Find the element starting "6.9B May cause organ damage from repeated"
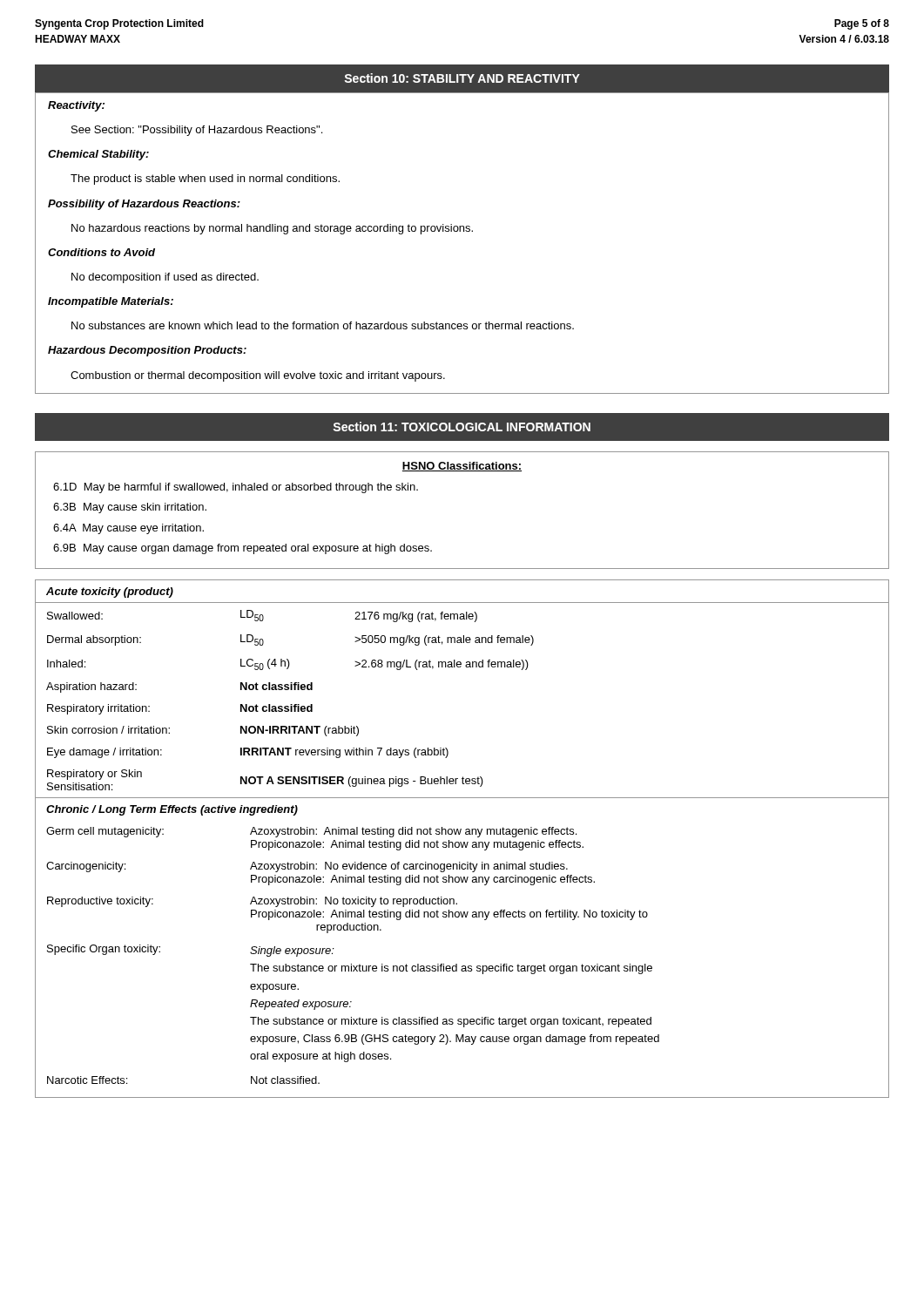The image size is (924, 1307). (x=243, y=548)
